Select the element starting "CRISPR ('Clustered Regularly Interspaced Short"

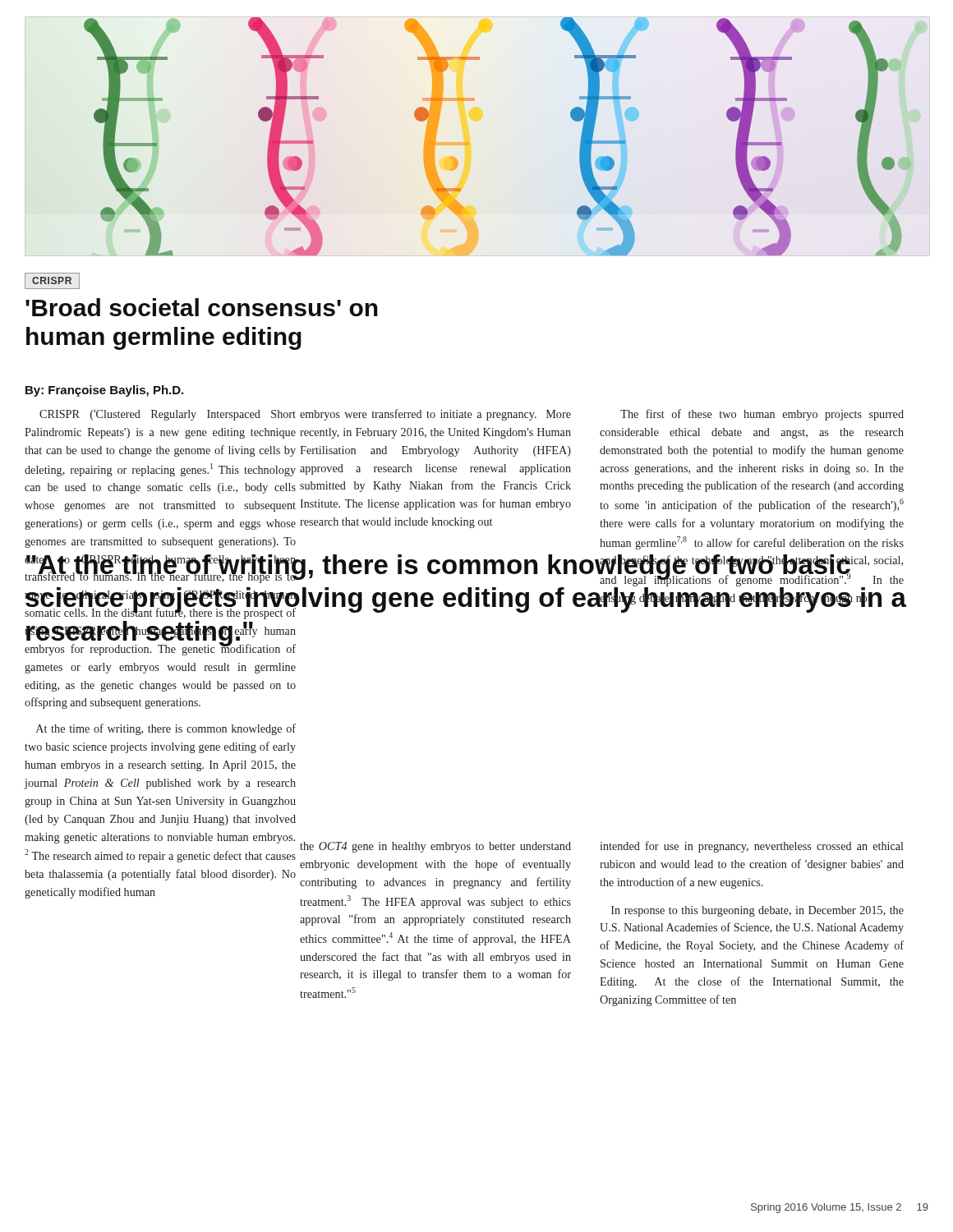[160, 654]
